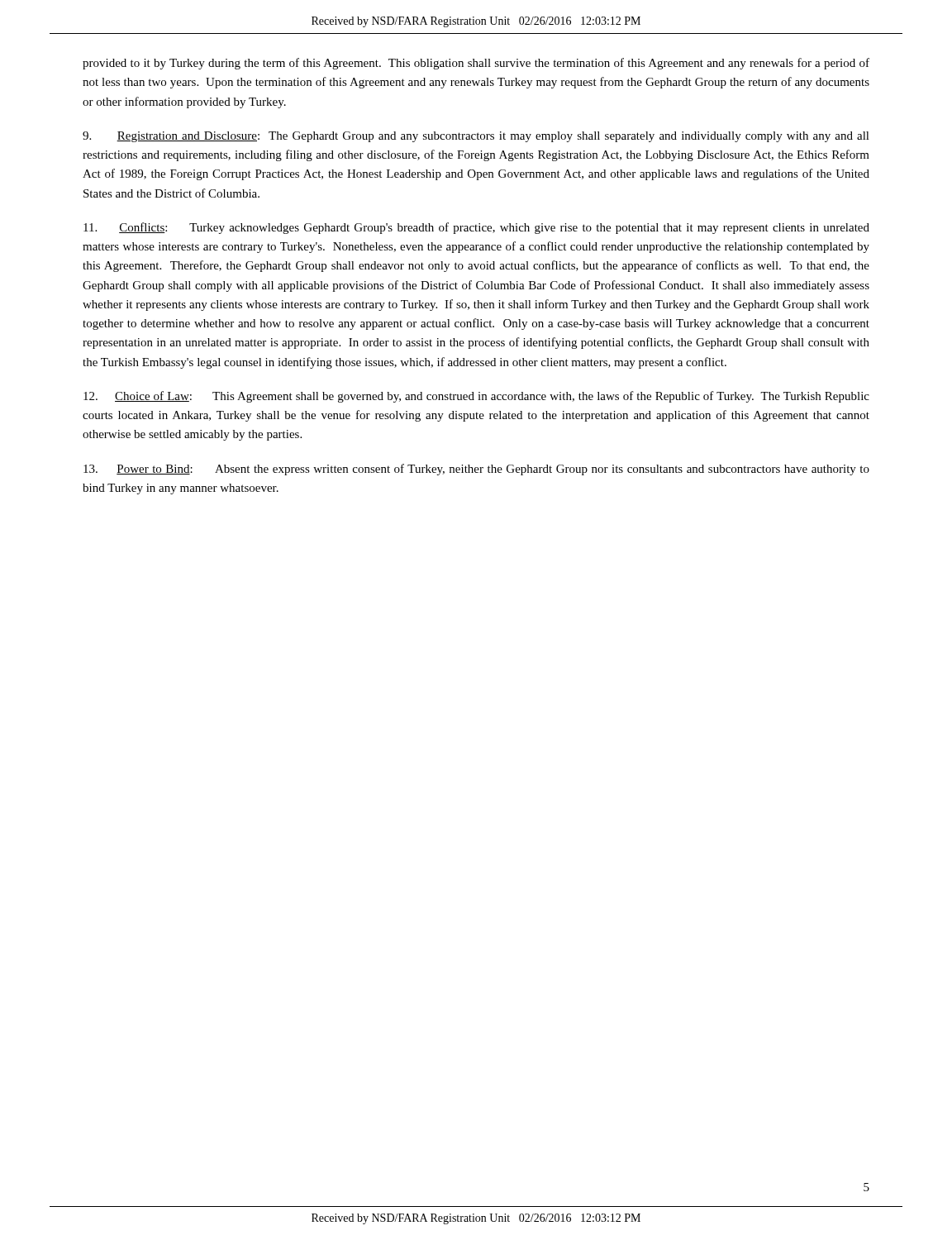This screenshot has width=952, height=1240.
Task: Find the text block with the text "Registration and Disclosure:"
Action: point(476,164)
